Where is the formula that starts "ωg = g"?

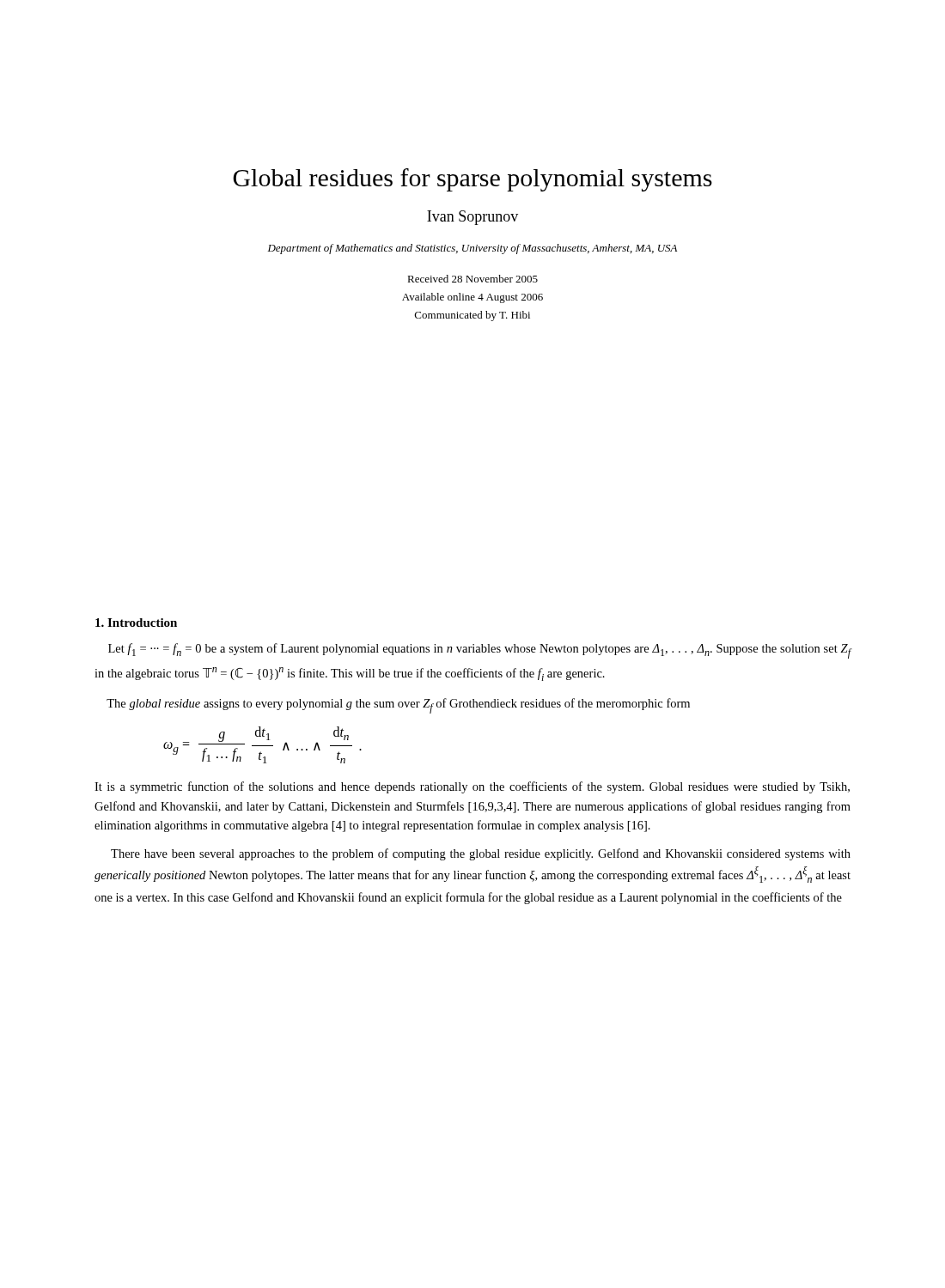(x=263, y=746)
